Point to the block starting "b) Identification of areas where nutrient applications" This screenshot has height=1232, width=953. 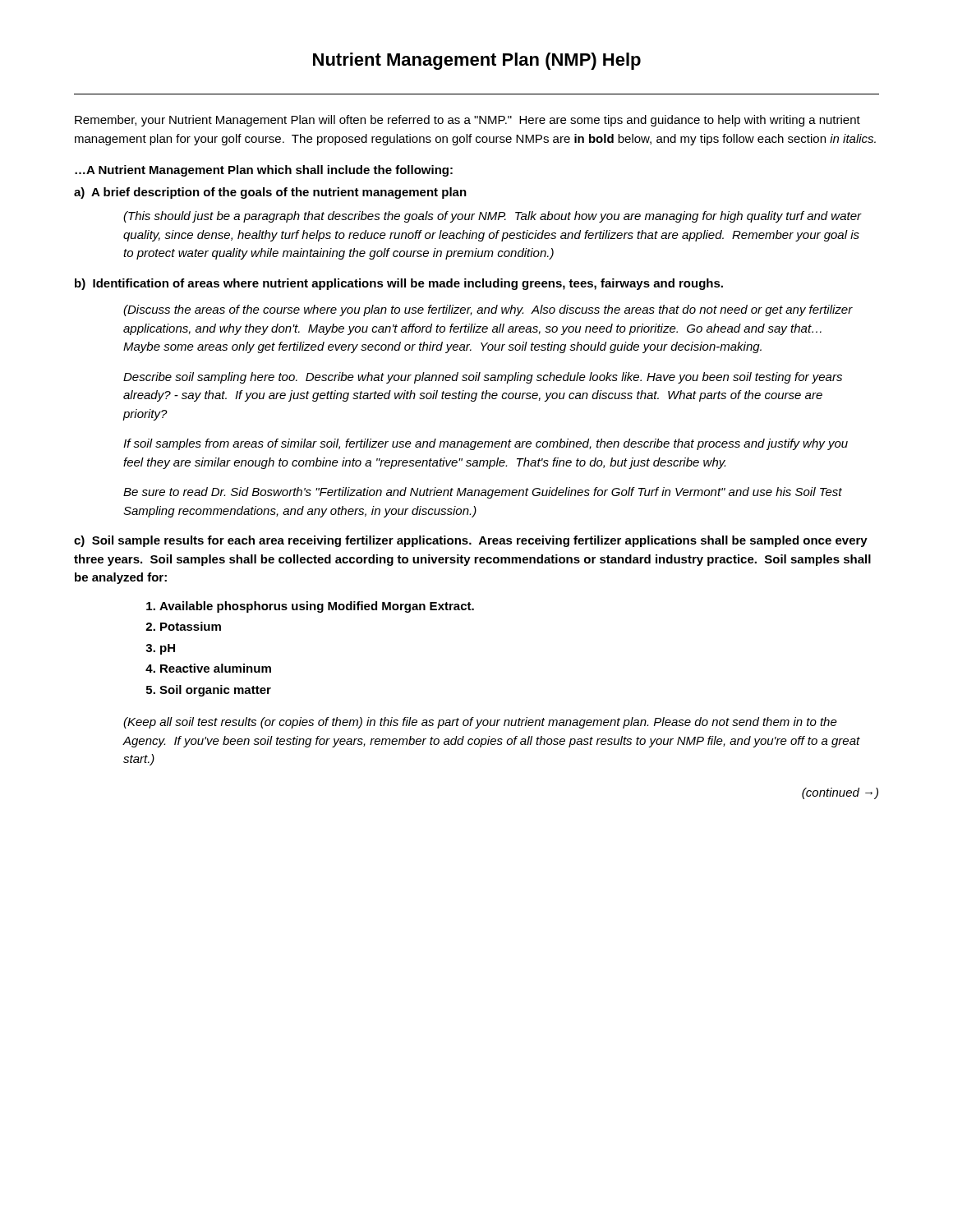pos(399,283)
